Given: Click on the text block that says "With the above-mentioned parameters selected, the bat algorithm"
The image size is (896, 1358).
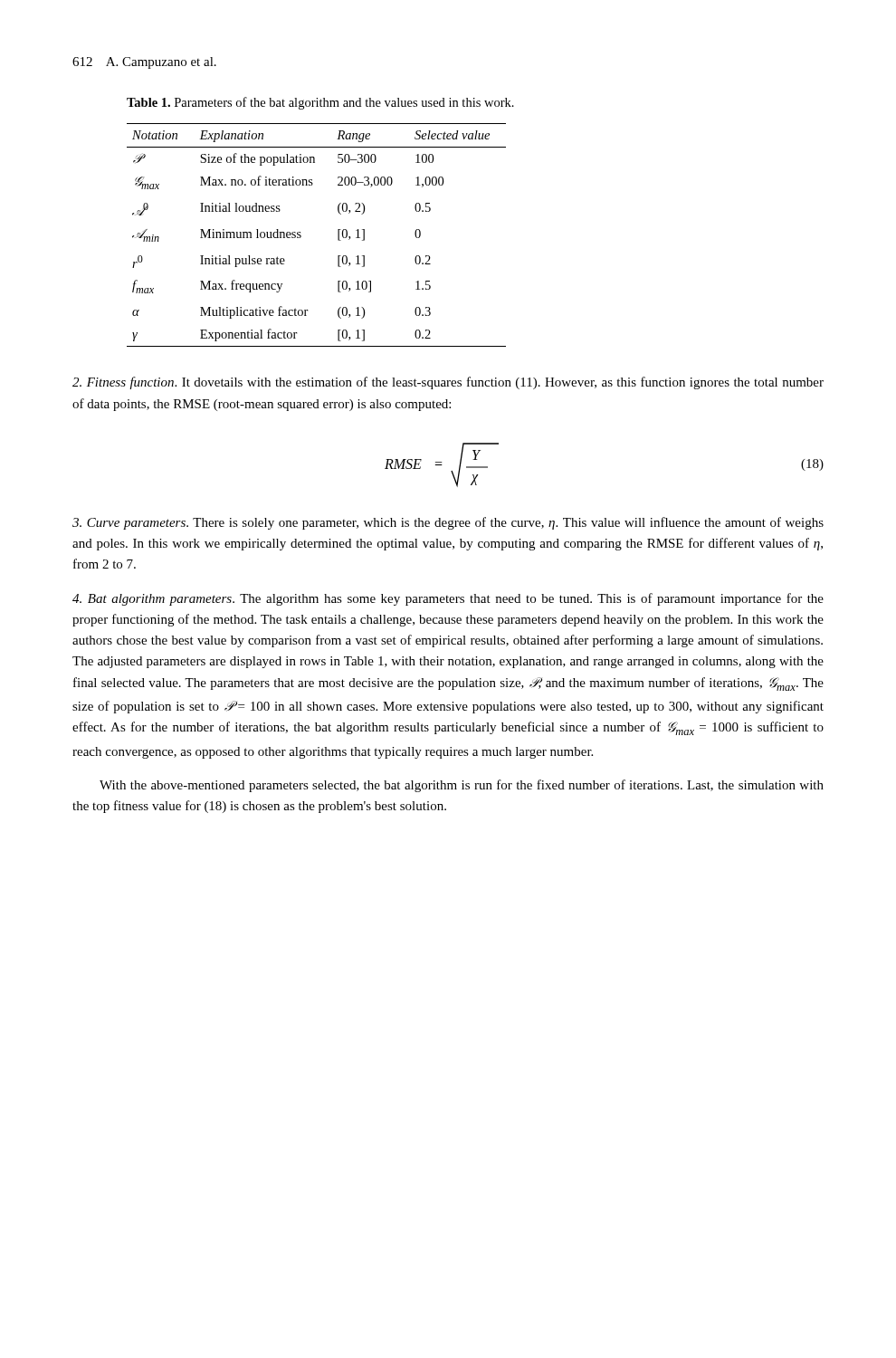Looking at the screenshot, I should 448,795.
